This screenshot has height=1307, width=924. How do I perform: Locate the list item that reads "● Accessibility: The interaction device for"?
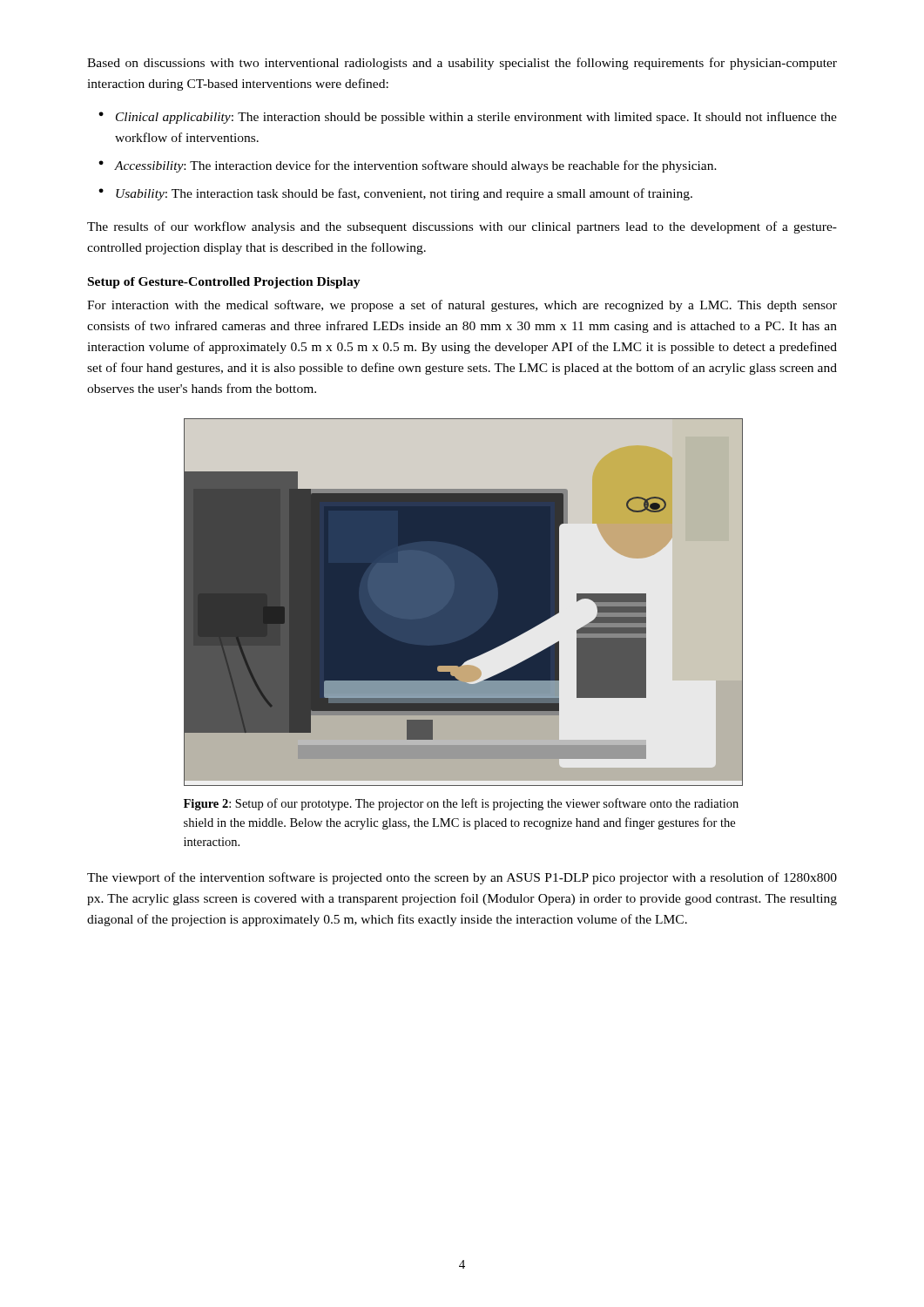tap(462, 166)
